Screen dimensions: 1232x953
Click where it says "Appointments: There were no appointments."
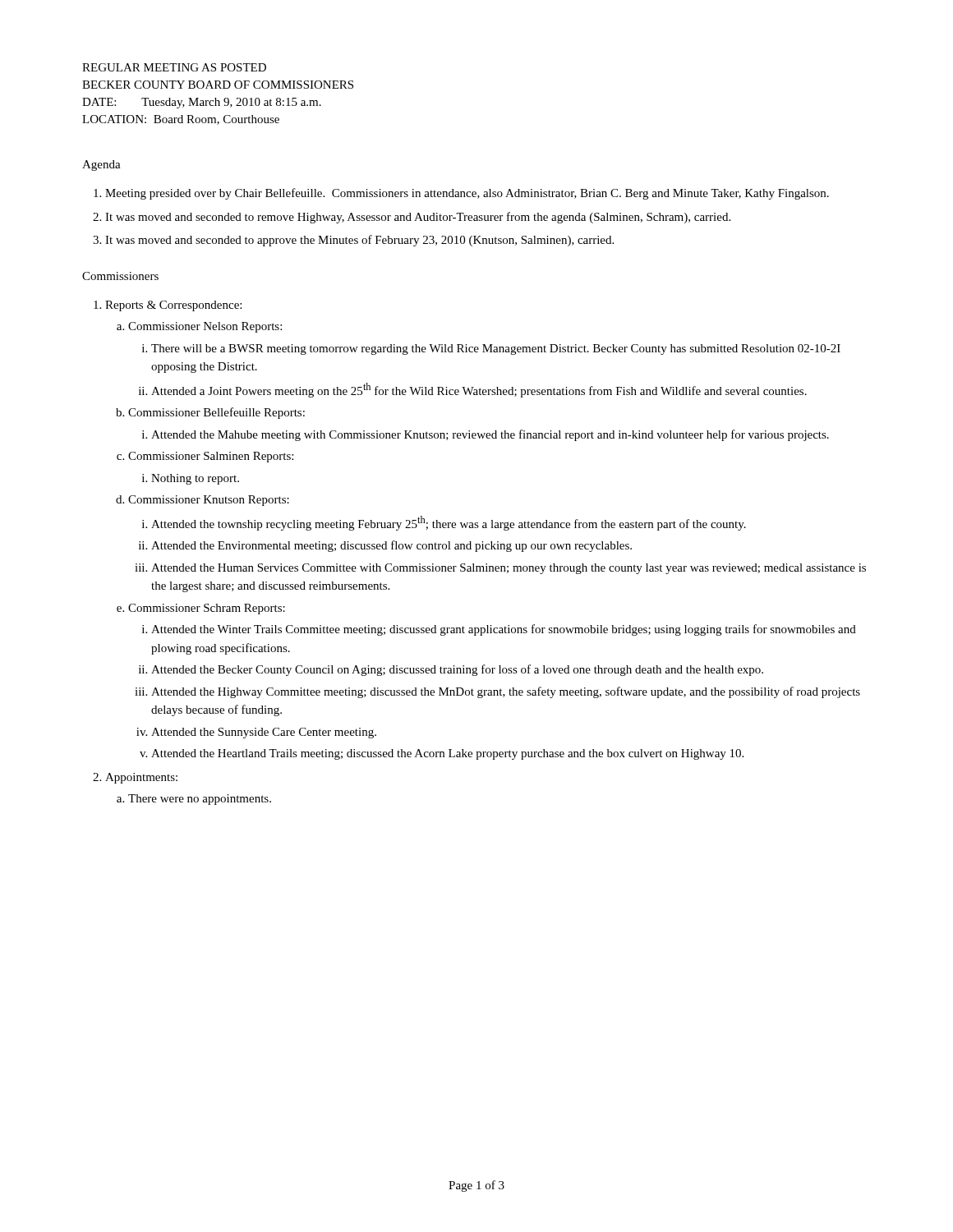(x=141, y=778)
